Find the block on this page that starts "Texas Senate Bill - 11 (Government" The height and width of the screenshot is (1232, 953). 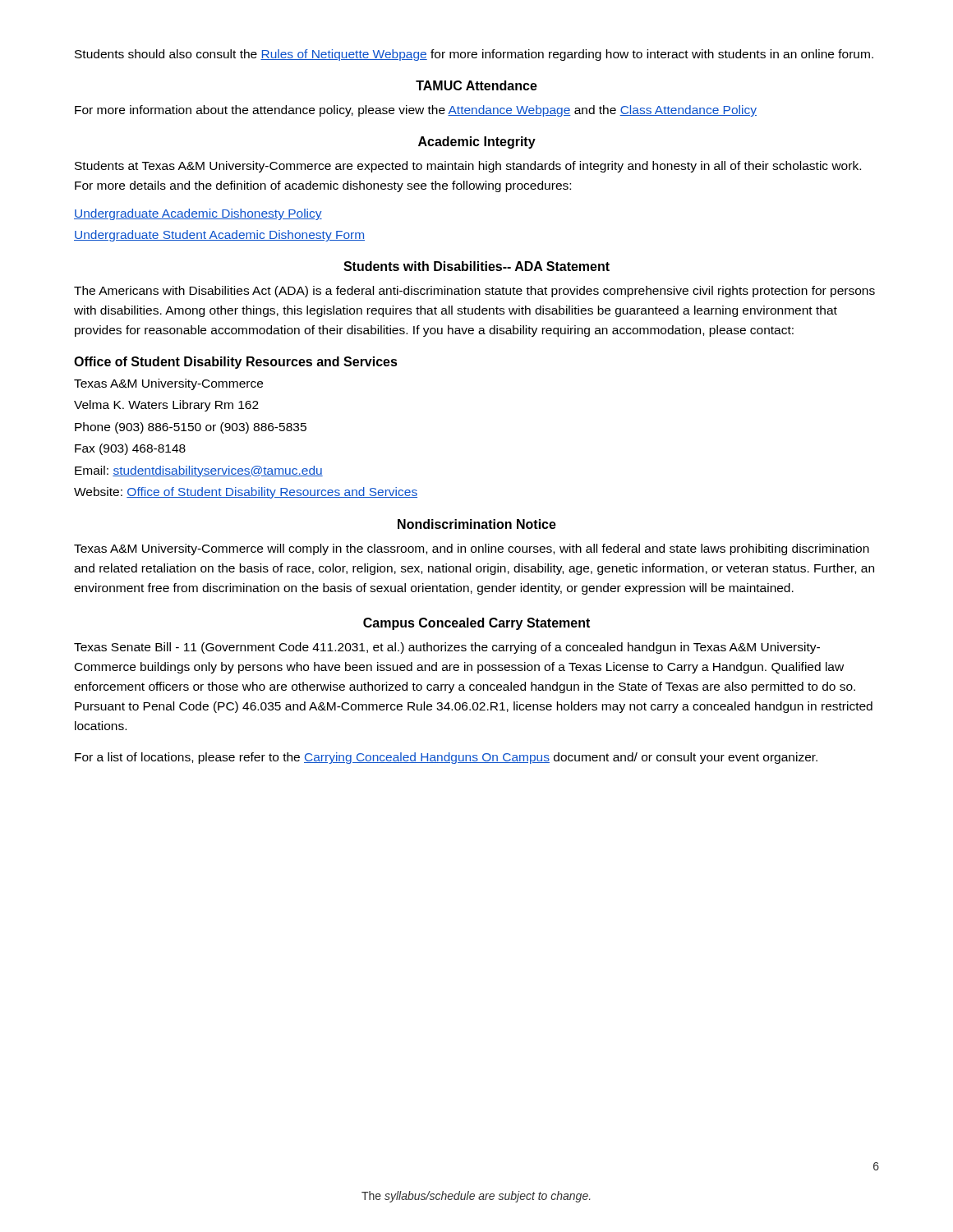click(x=474, y=686)
